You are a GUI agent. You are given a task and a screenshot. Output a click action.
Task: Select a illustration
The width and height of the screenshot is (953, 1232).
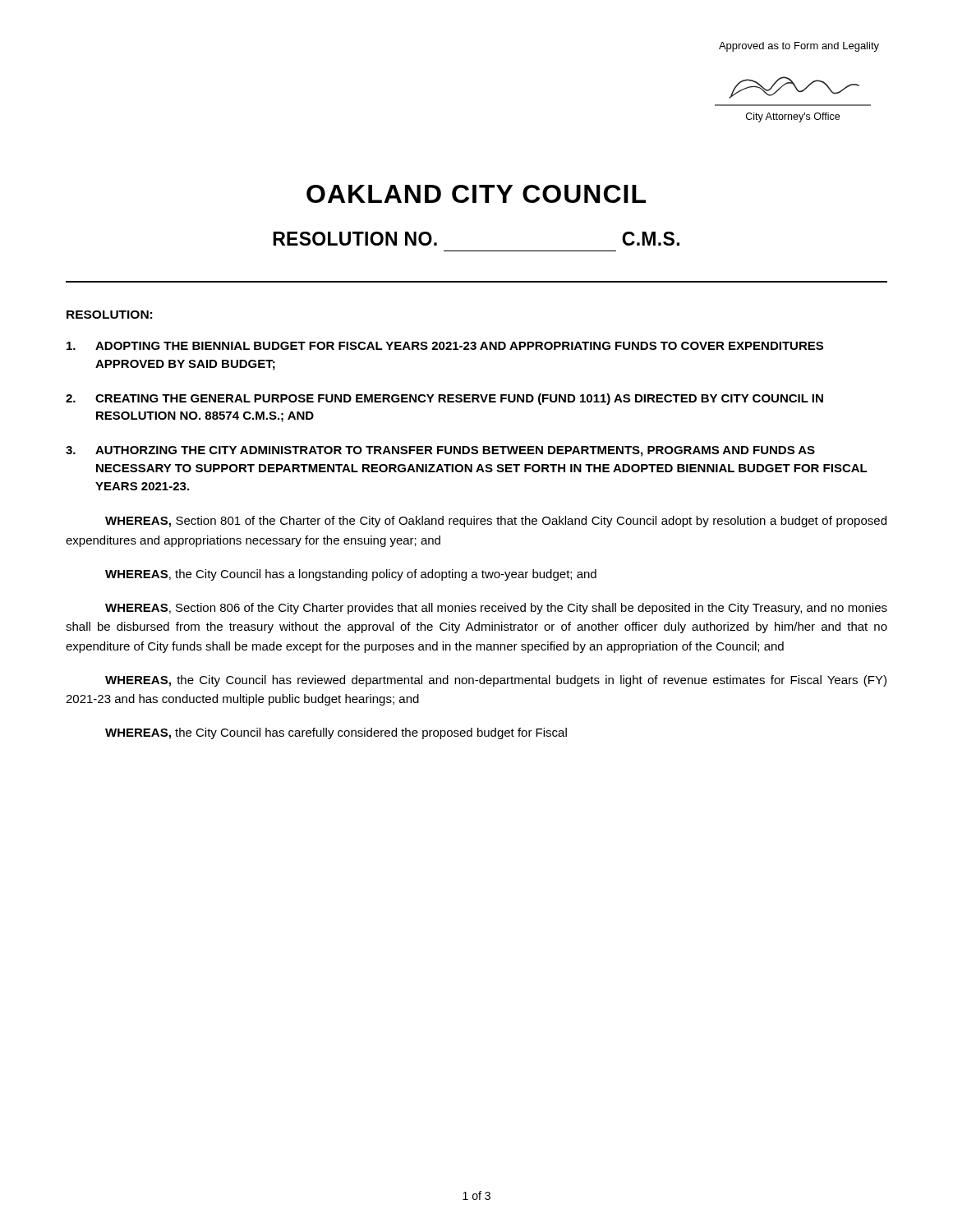(x=793, y=91)
